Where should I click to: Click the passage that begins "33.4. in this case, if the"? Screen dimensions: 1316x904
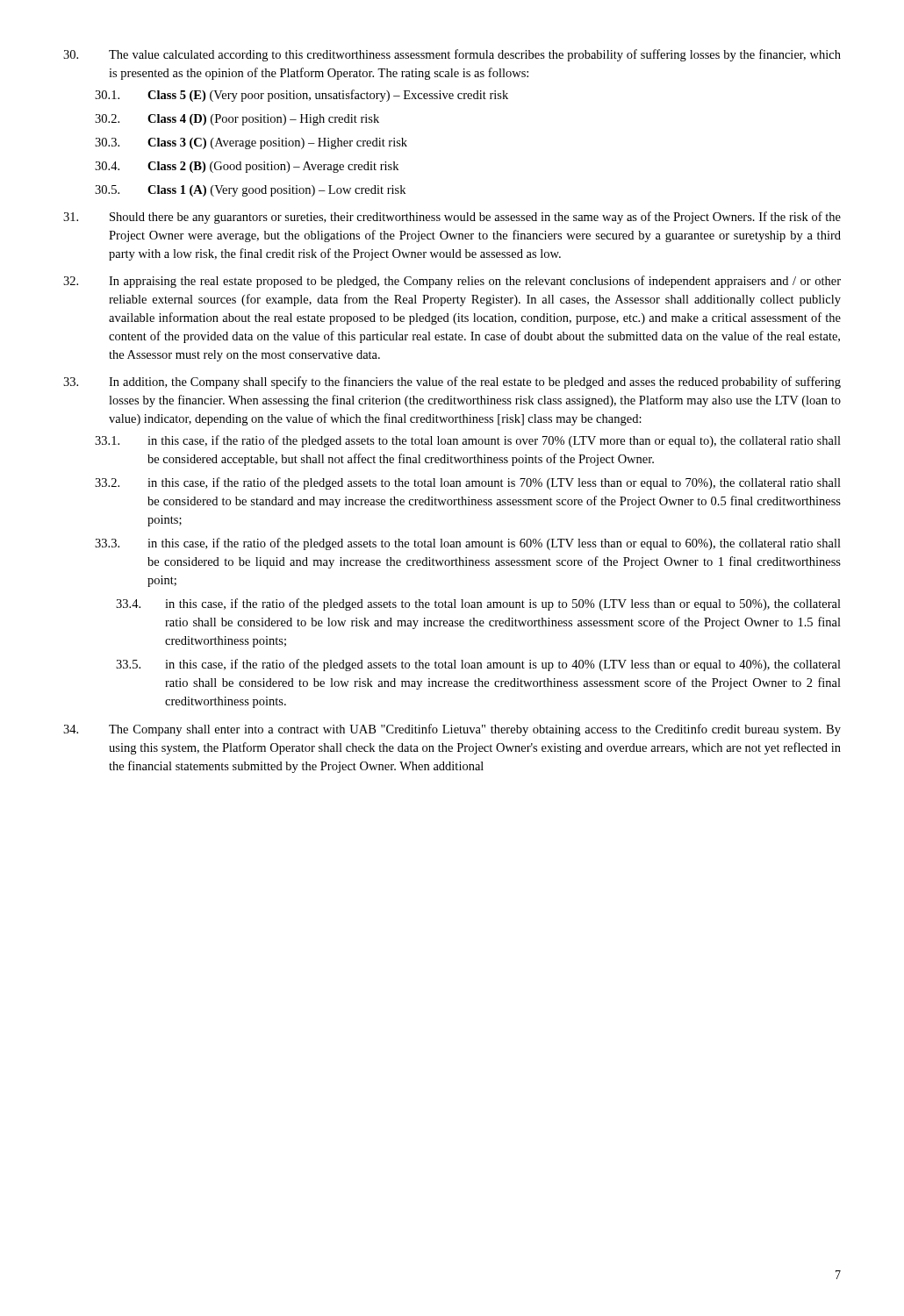478,623
